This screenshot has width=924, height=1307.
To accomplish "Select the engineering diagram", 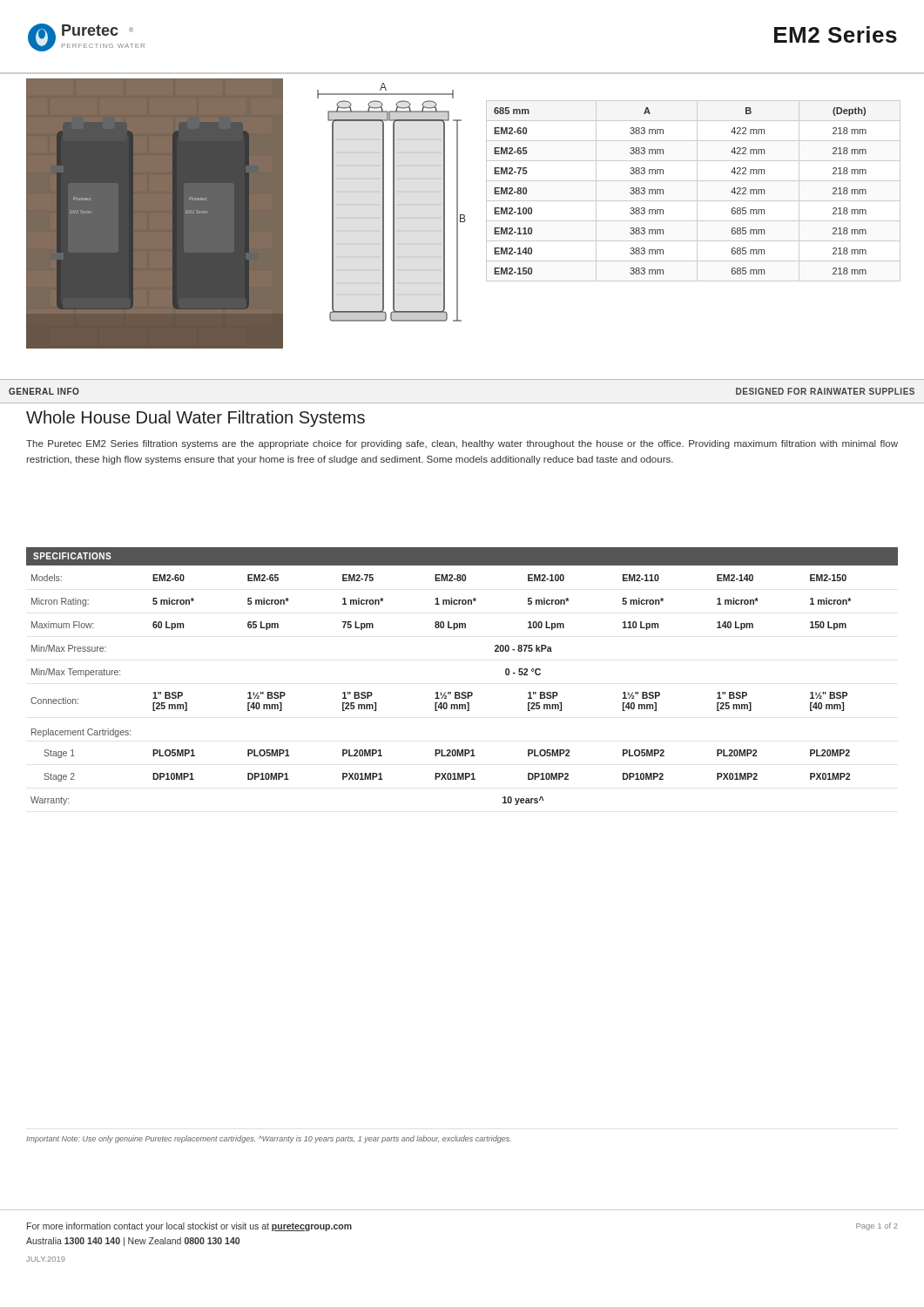I will coord(383,218).
